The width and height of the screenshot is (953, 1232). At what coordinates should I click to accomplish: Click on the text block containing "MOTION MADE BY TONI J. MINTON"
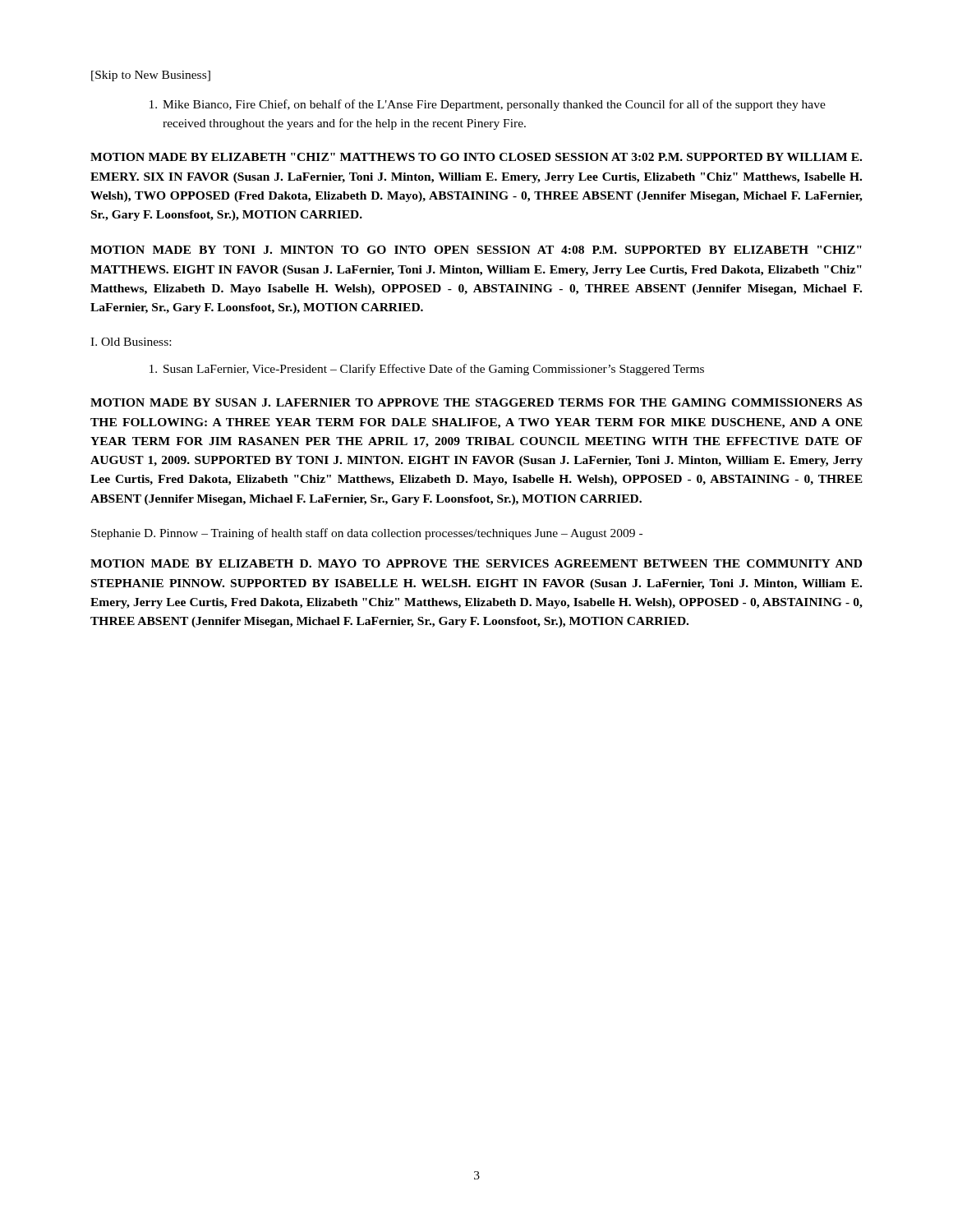tap(476, 278)
